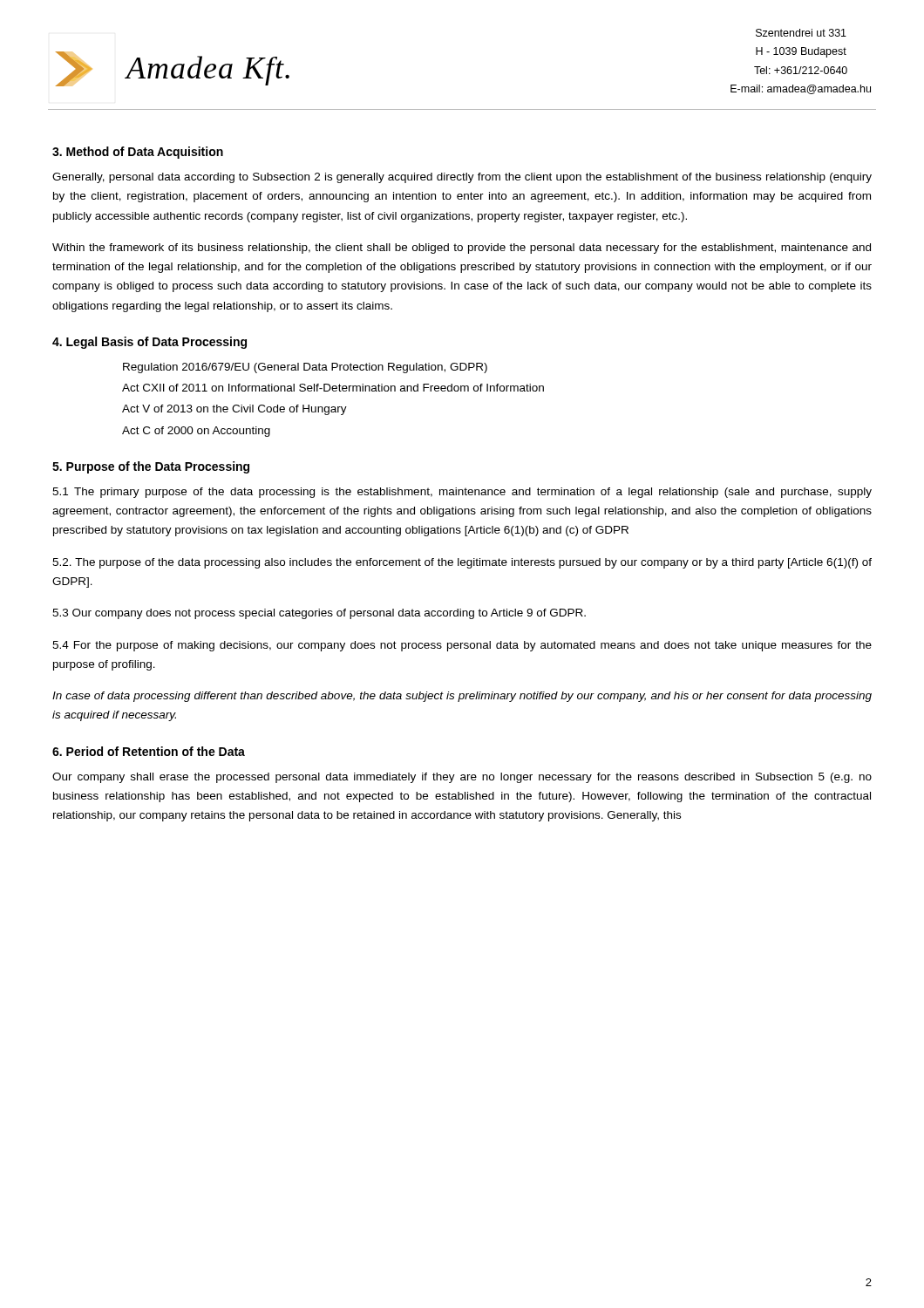Where is the passage that starts "Within the framework of its"?
Image resolution: width=924 pixels, height=1308 pixels.
click(x=462, y=276)
